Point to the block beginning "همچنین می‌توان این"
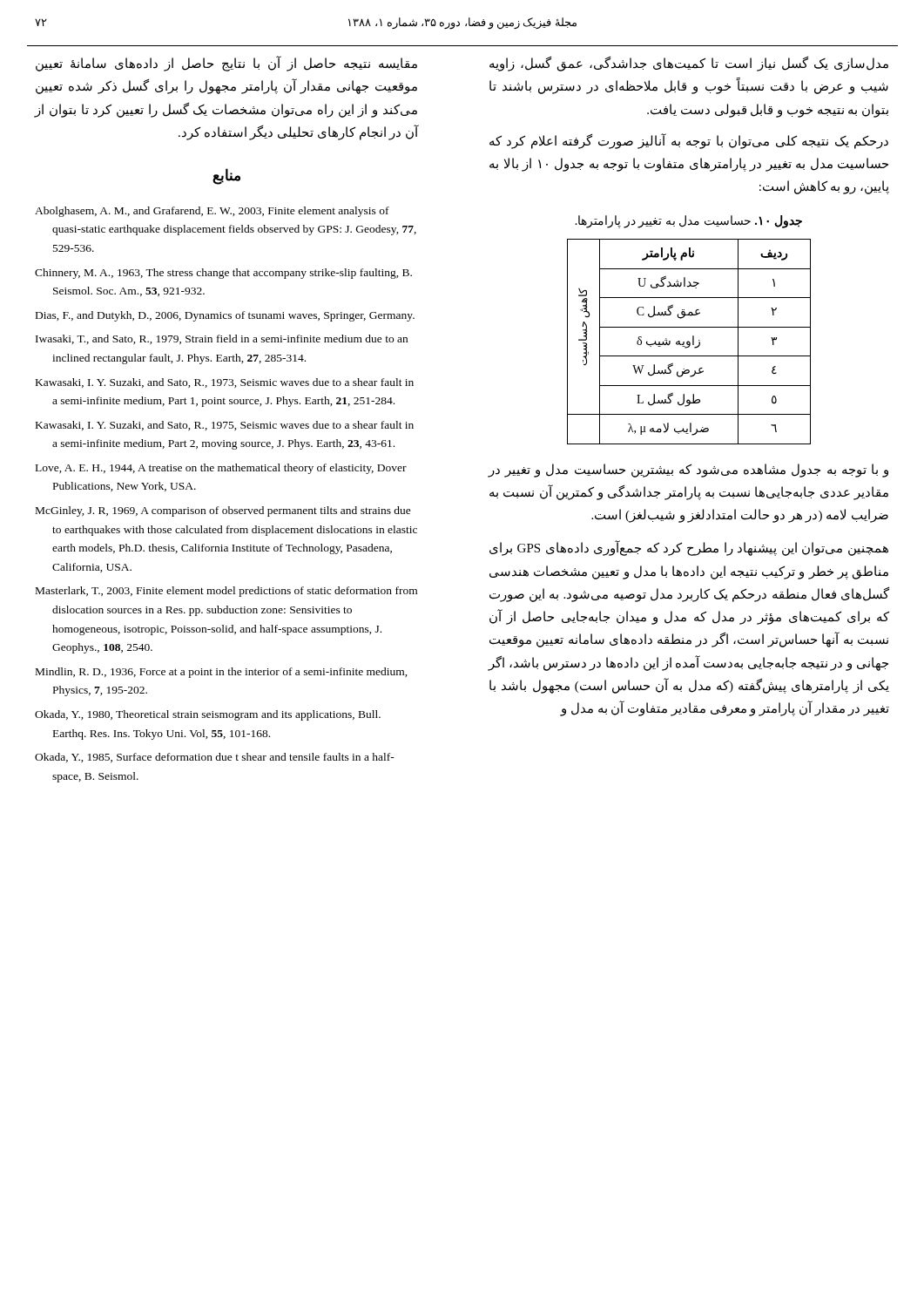This screenshot has width=924, height=1307. 689,628
